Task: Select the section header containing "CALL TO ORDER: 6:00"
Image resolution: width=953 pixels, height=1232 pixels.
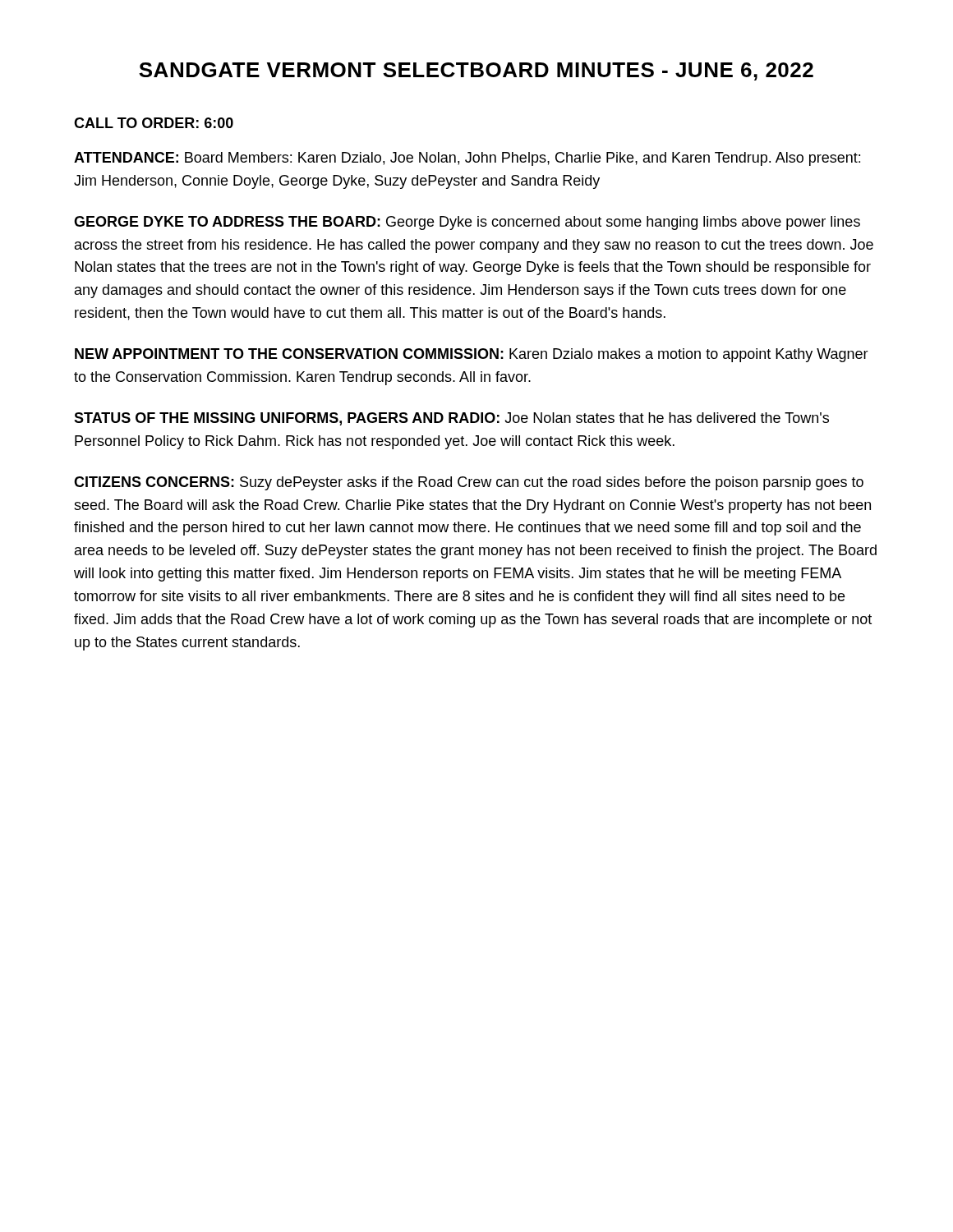Action: point(154,123)
